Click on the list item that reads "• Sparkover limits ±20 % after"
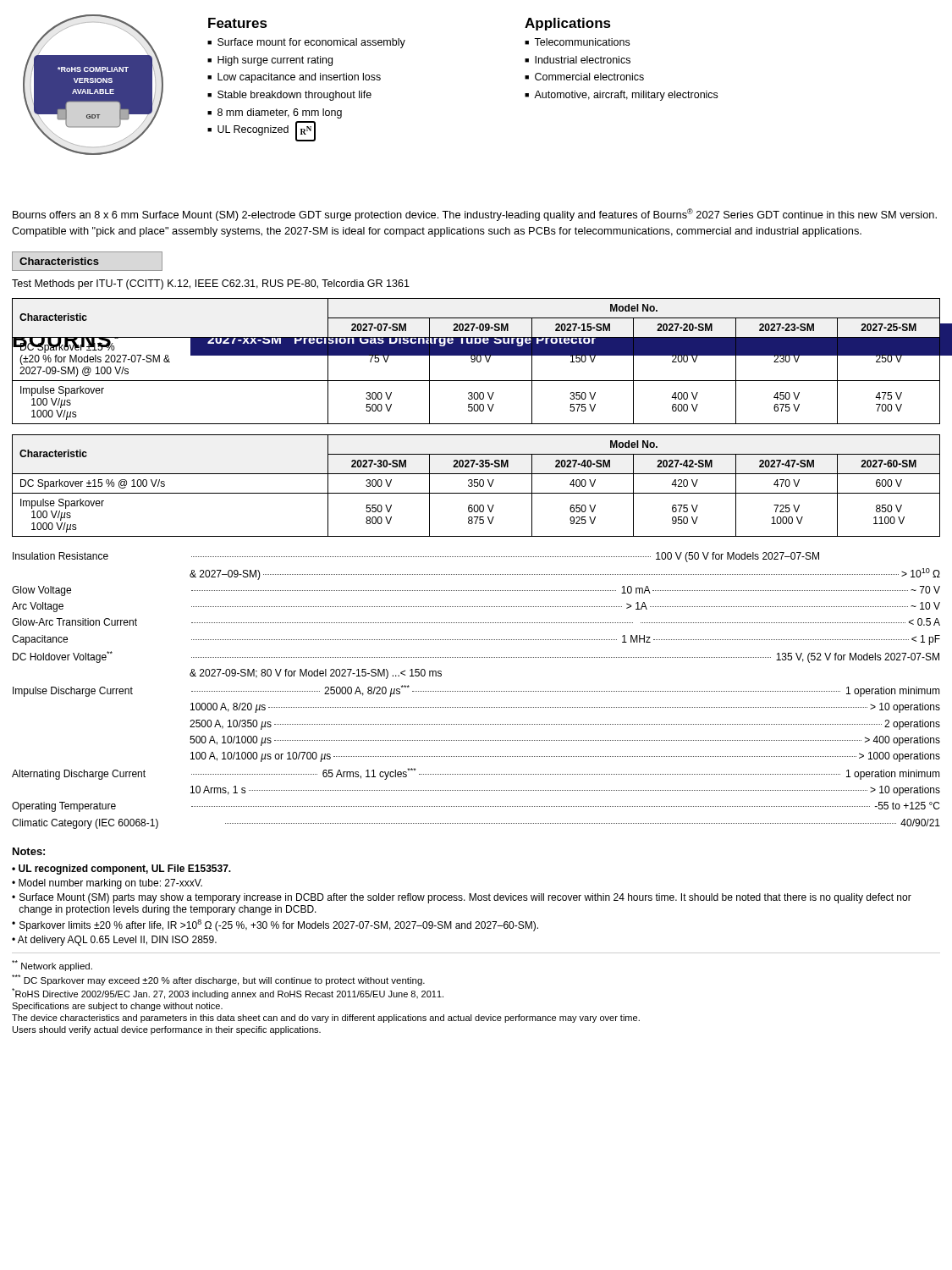This screenshot has width=952, height=1270. 275,924
